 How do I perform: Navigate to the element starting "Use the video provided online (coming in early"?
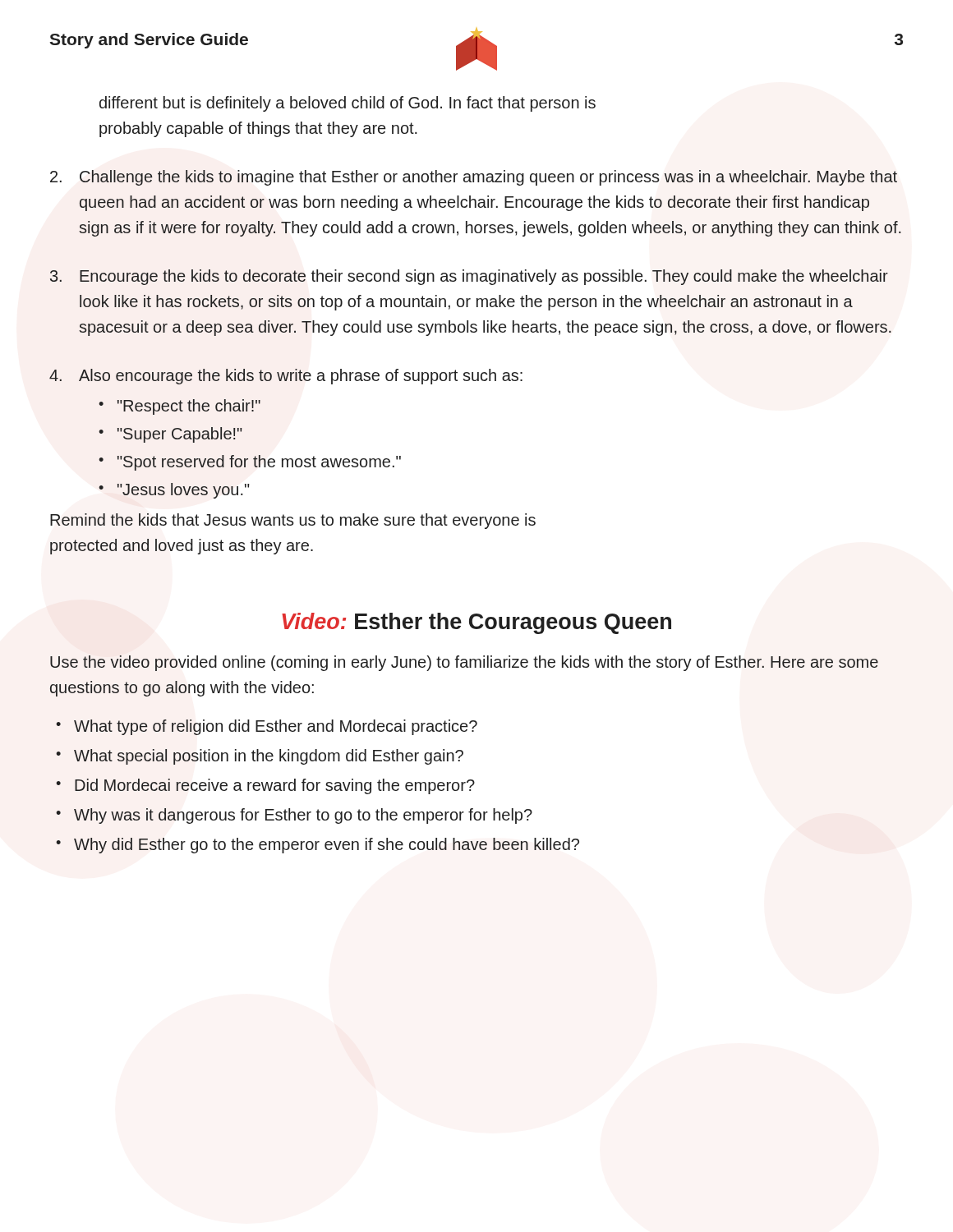tap(464, 675)
